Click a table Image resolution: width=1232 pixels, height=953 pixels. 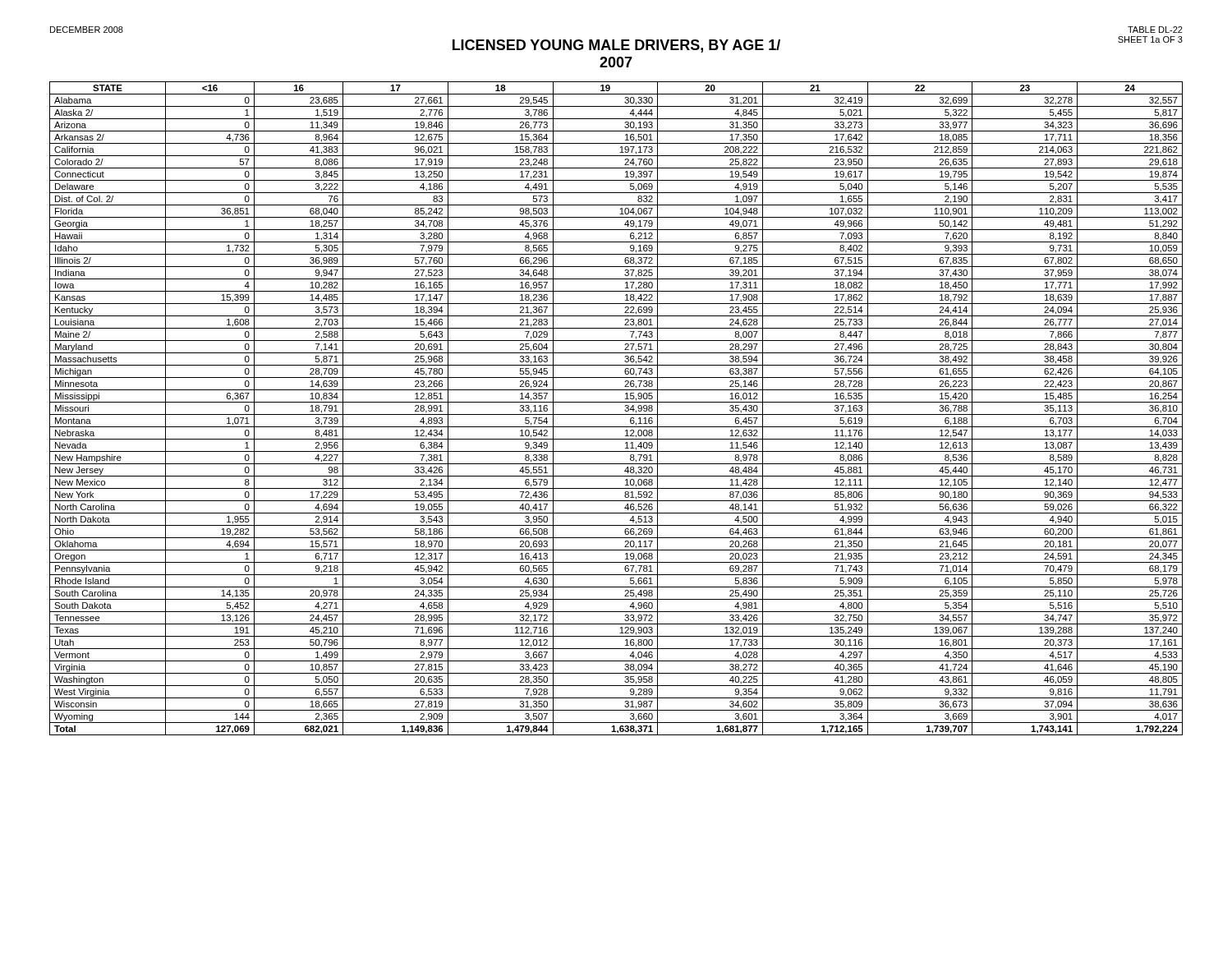(616, 408)
